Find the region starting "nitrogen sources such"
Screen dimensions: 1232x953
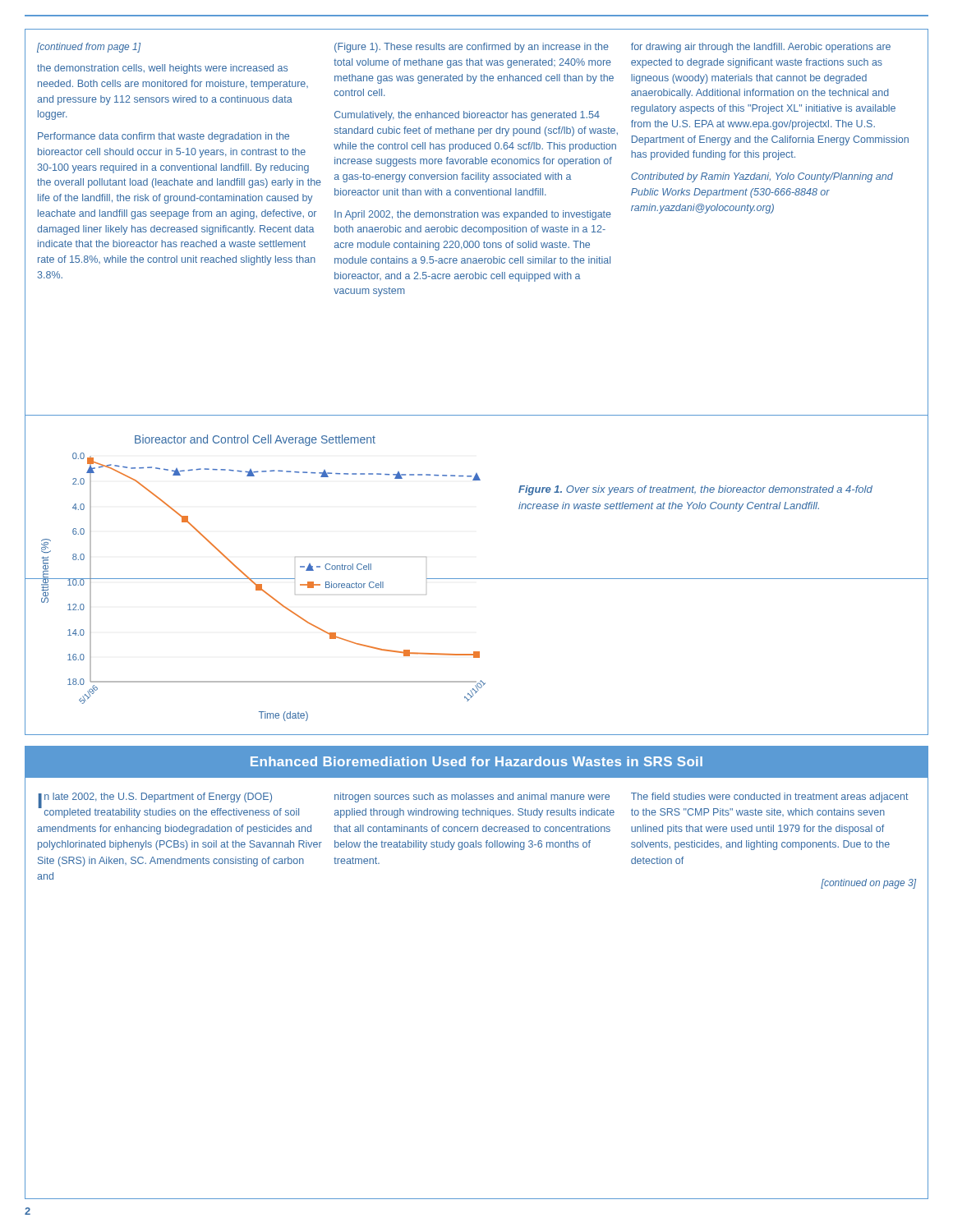pyautogui.click(x=476, y=829)
